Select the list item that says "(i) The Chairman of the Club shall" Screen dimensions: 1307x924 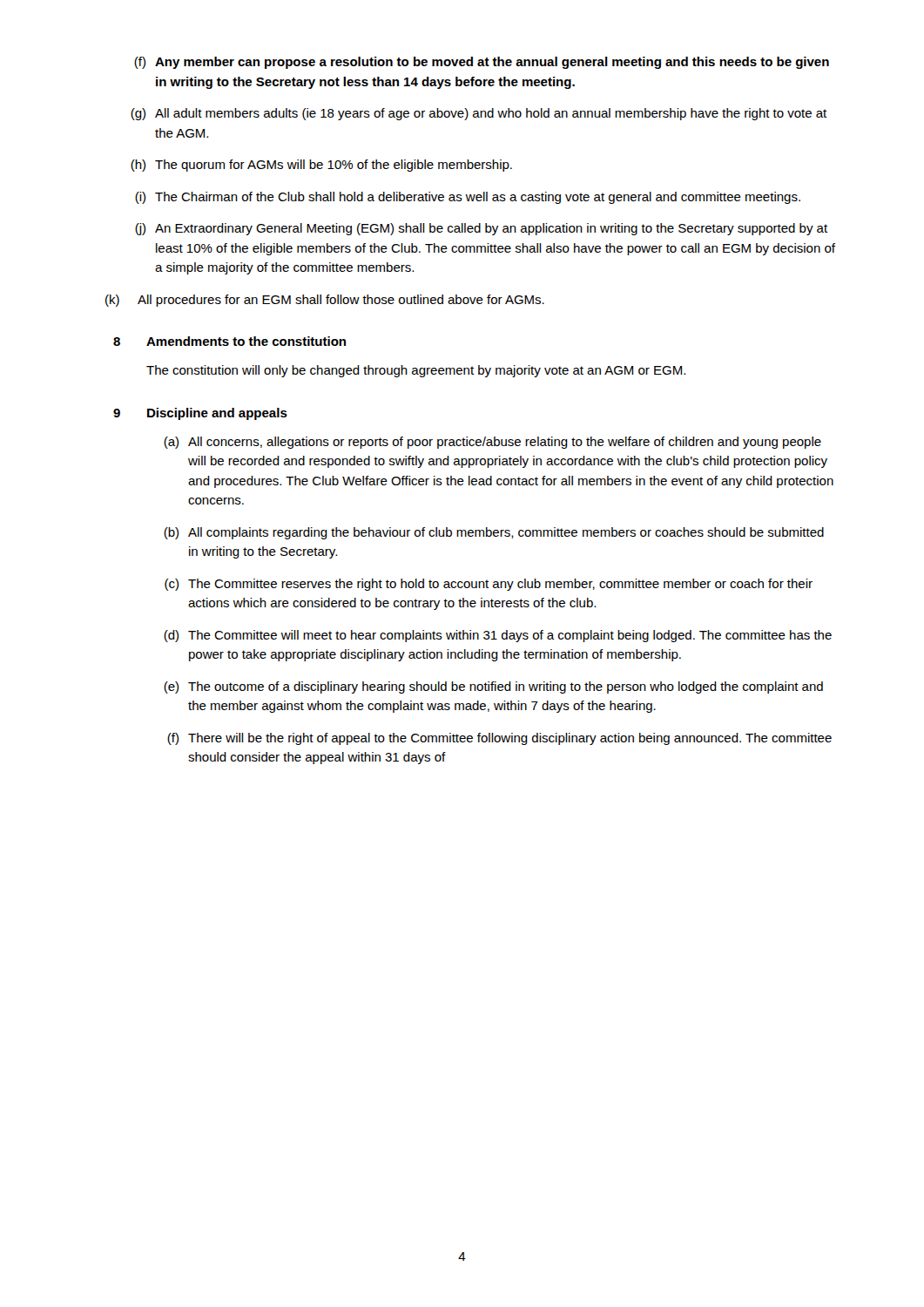(475, 197)
